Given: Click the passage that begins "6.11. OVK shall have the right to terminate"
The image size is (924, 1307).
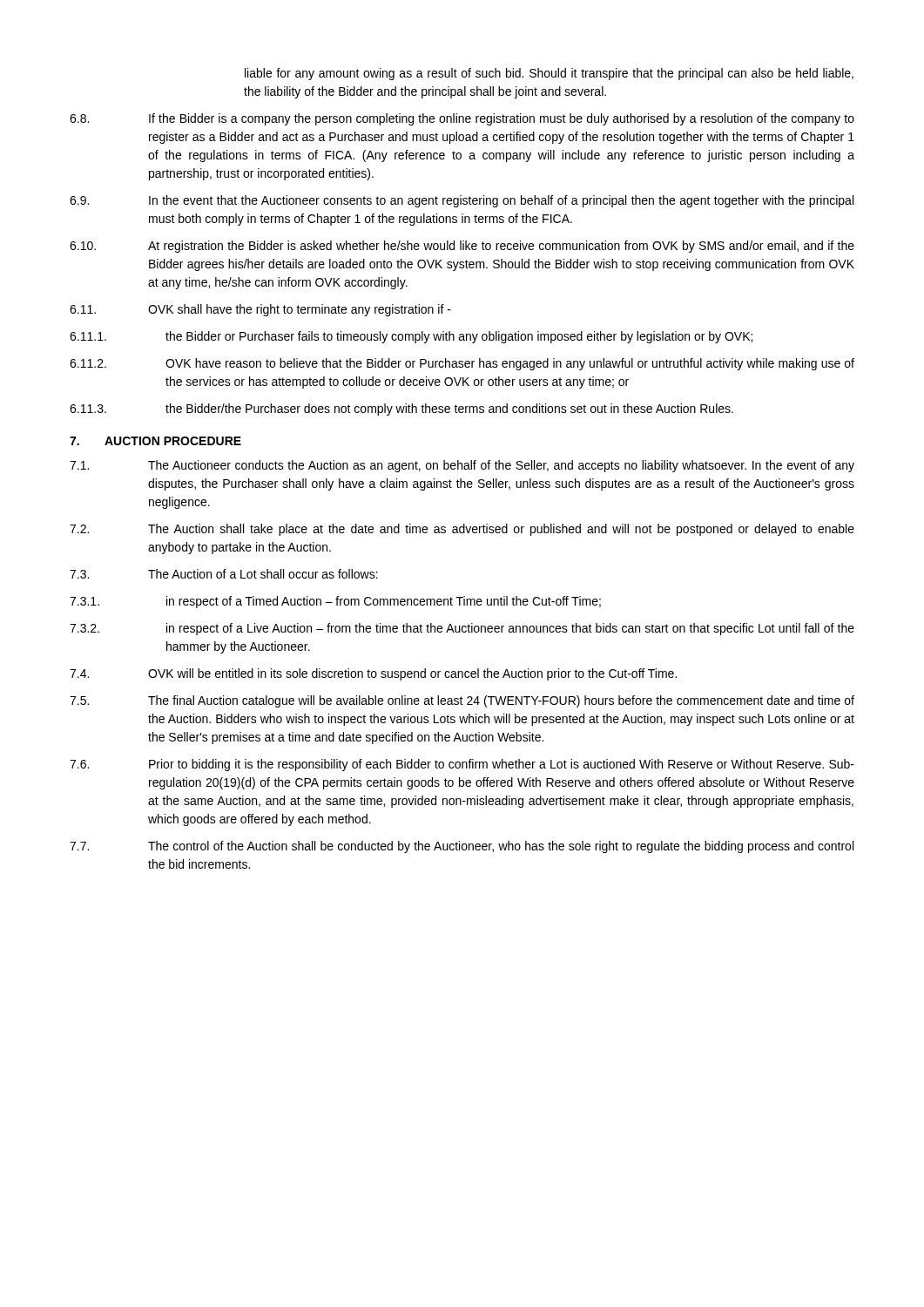Looking at the screenshot, I should tap(462, 310).
